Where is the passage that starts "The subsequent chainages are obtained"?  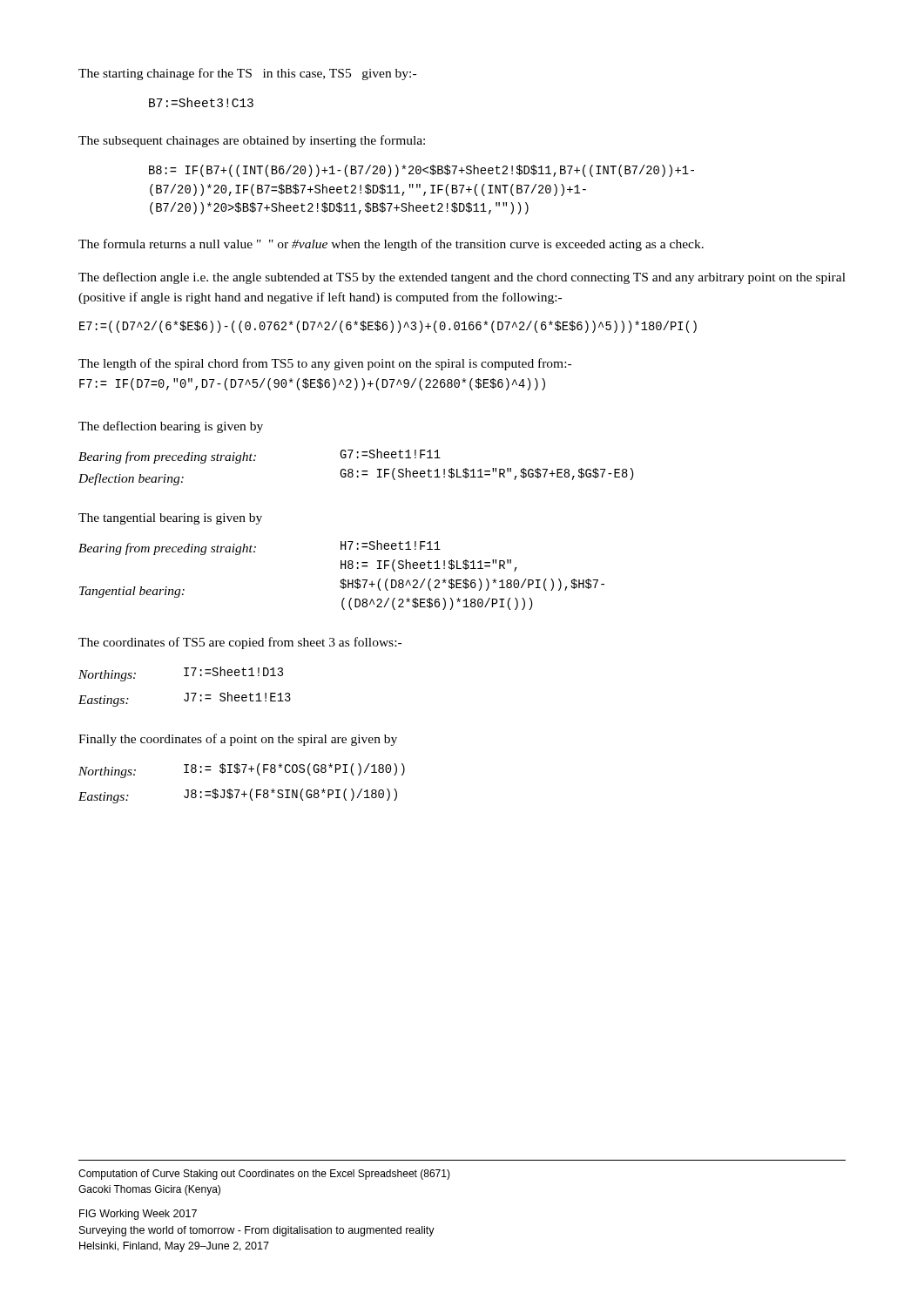(252, 140)
